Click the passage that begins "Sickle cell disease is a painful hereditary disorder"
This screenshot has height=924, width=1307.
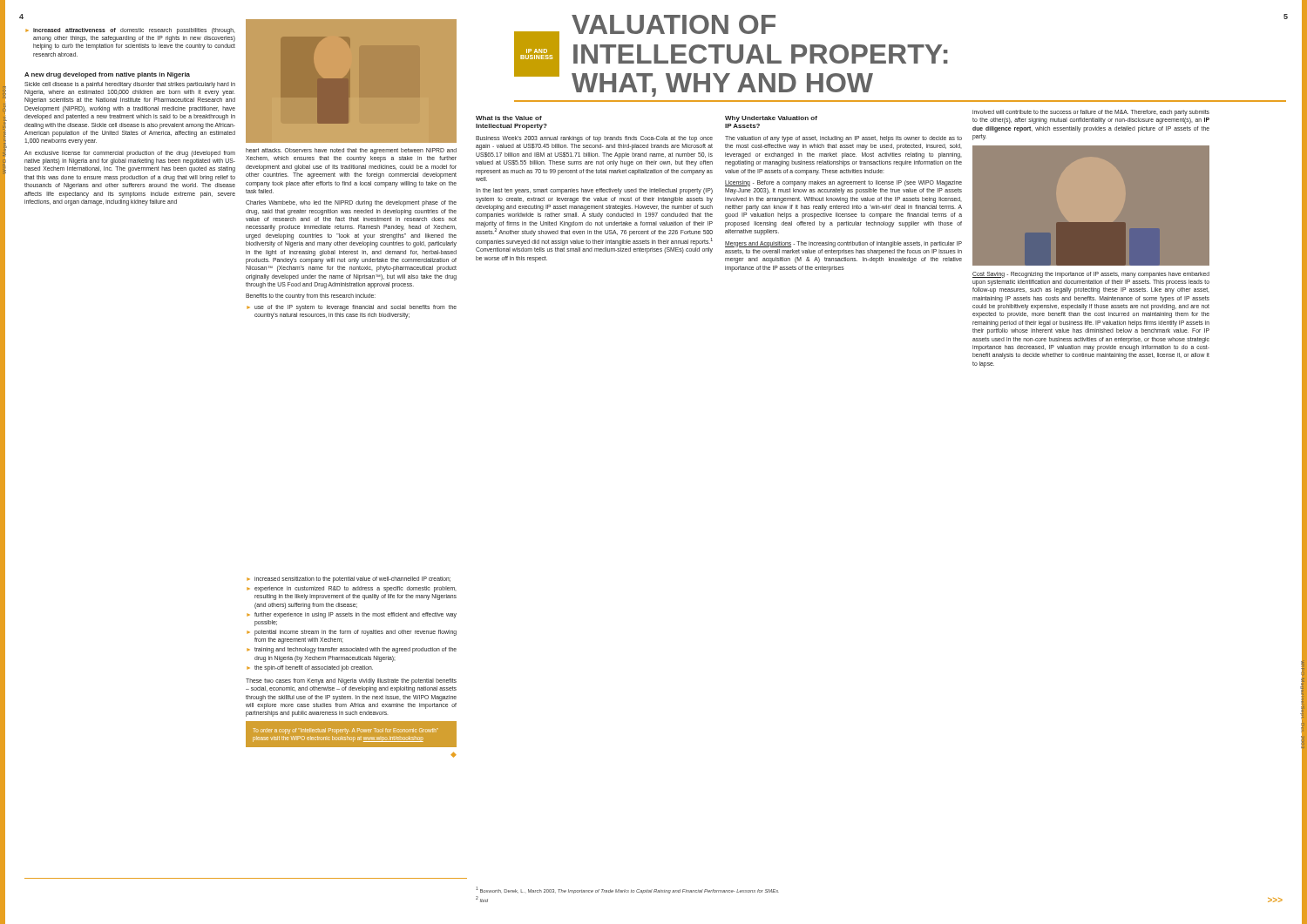pyautogui.click(x=130, y=112)
